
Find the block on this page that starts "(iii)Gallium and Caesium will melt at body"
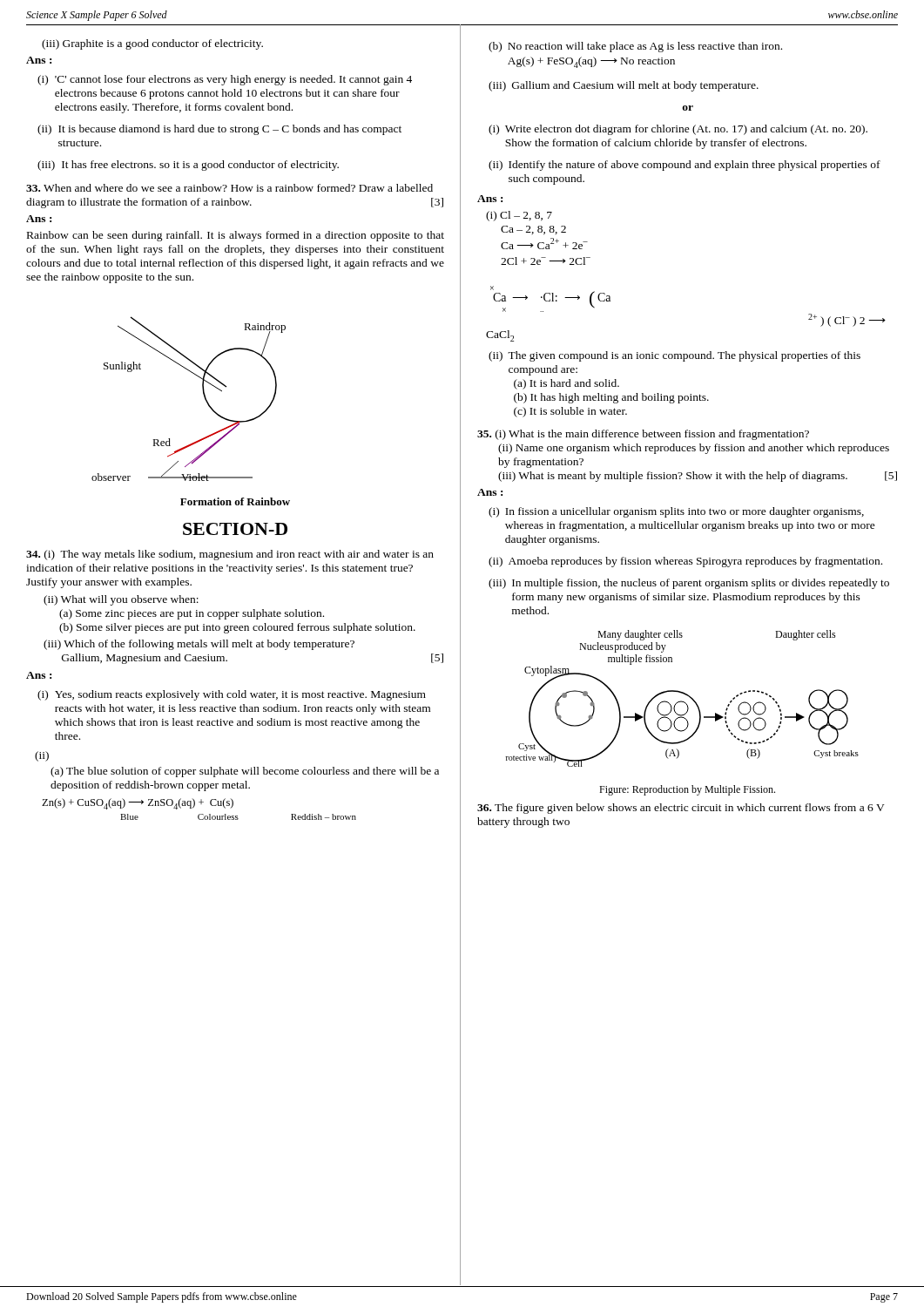[x=624, y=85]
